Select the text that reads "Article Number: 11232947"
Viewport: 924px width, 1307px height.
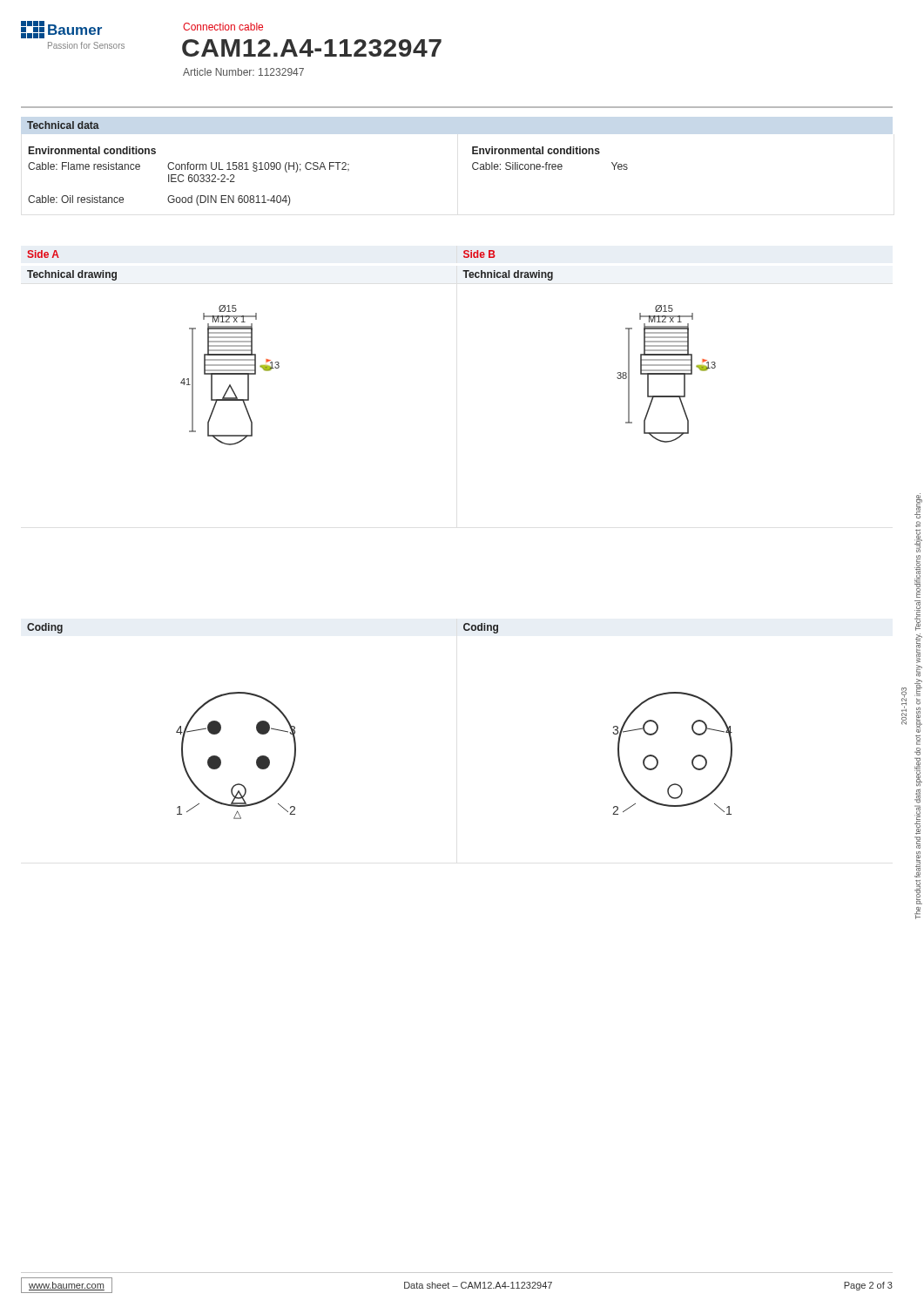(244, 72)
